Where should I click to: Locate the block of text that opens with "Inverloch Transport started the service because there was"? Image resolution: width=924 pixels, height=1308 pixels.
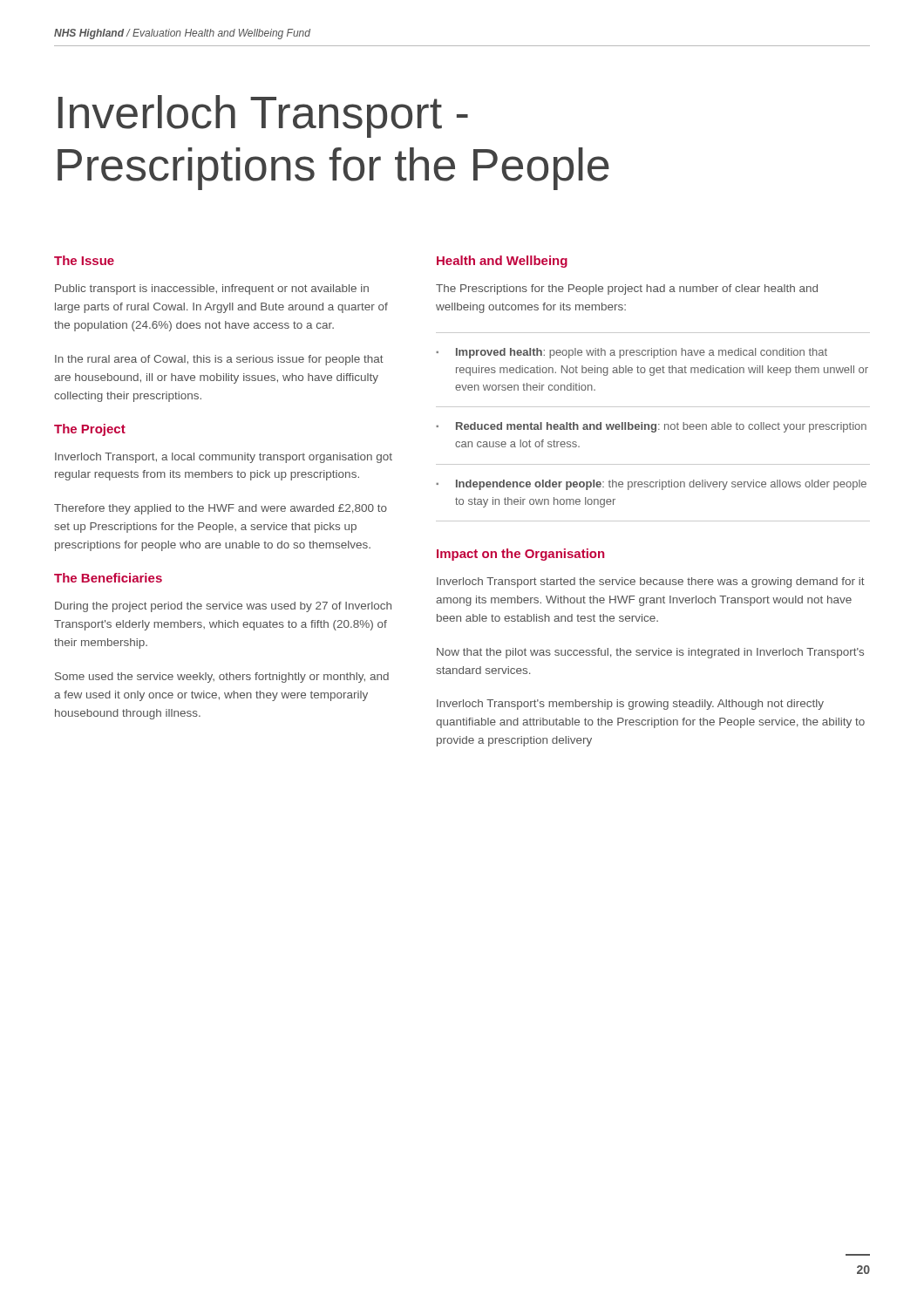tap(653, 600)
